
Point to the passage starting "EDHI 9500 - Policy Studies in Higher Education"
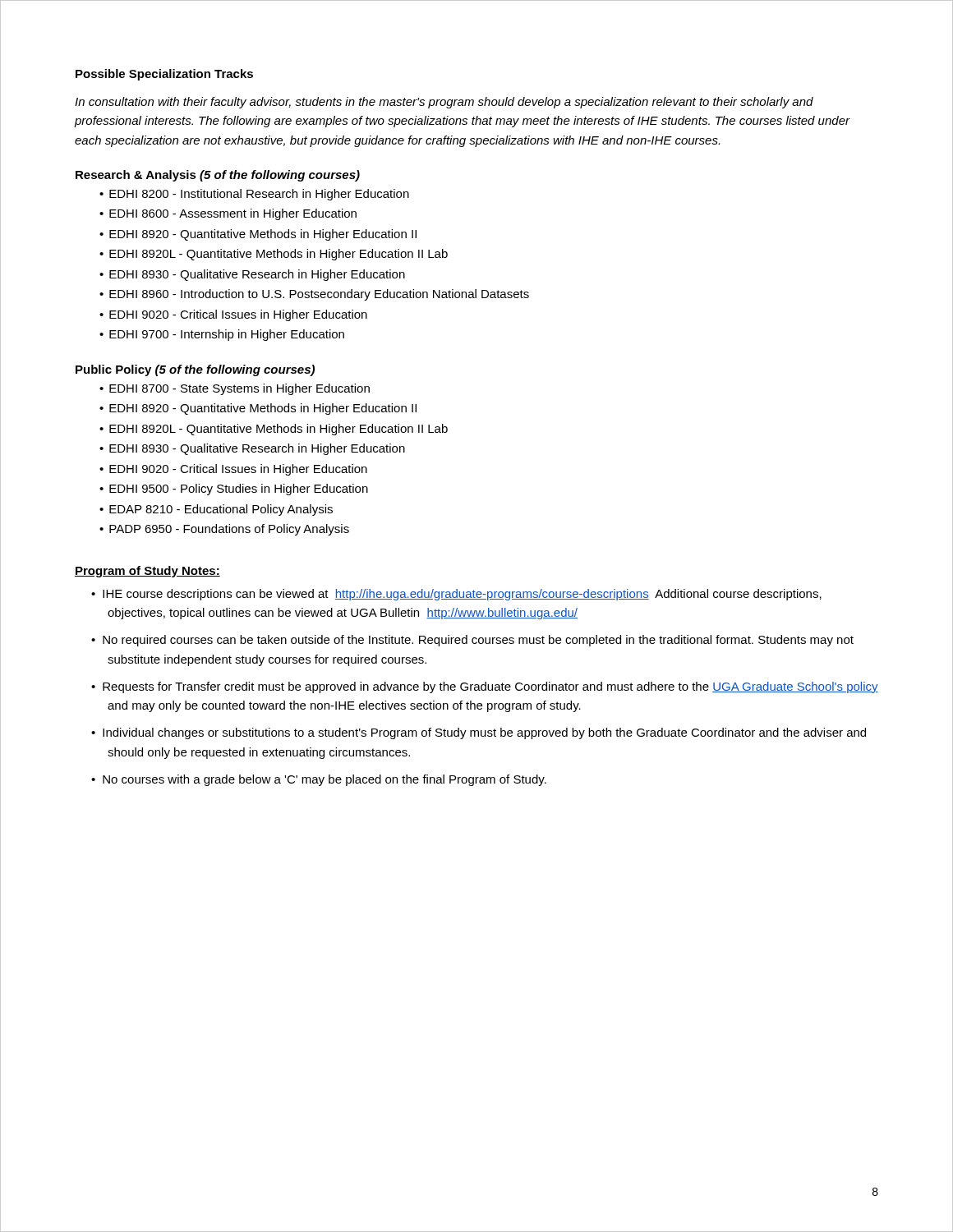pos(238,488)
